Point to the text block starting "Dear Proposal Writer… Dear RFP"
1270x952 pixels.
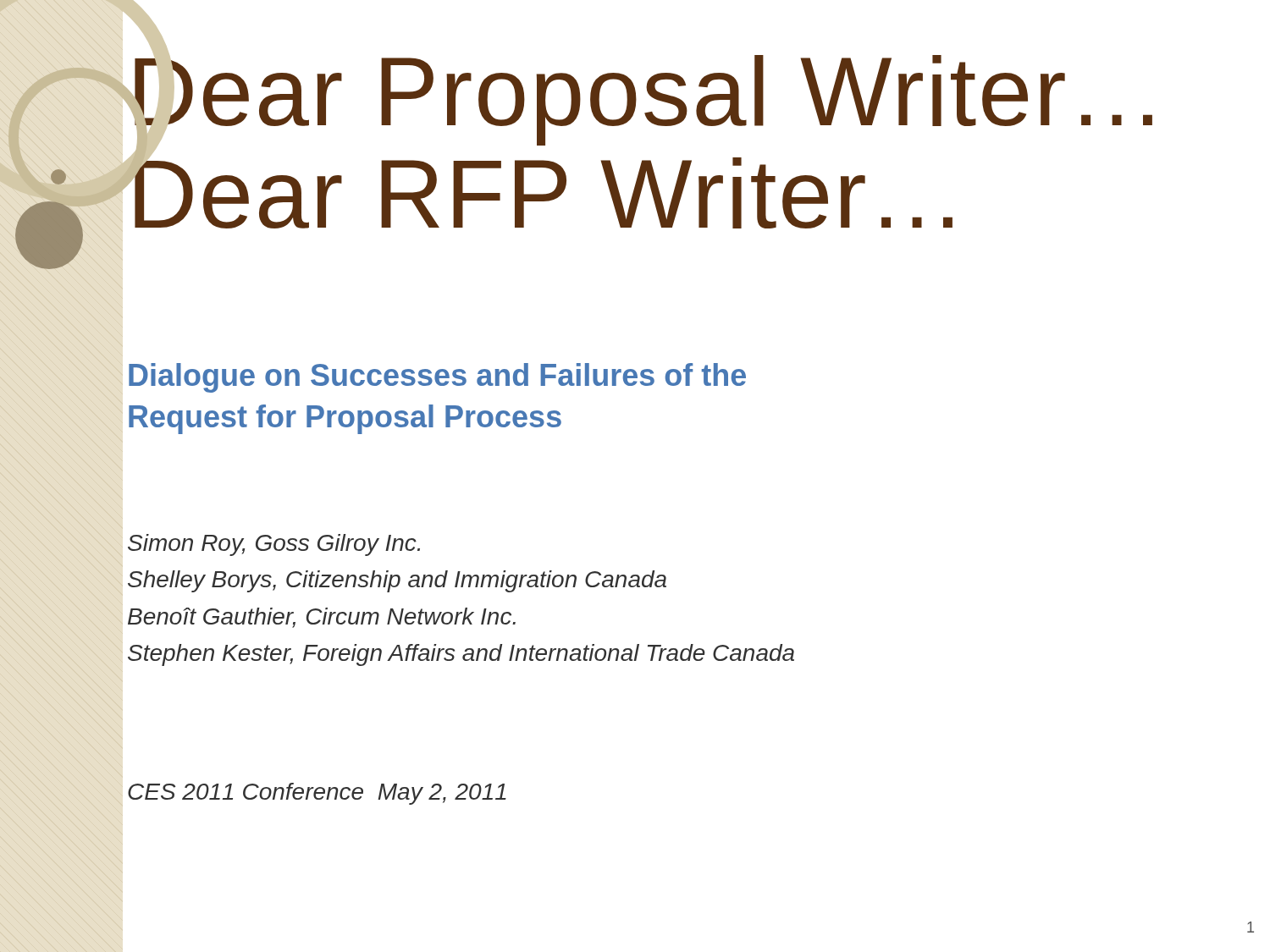(669, 143)
